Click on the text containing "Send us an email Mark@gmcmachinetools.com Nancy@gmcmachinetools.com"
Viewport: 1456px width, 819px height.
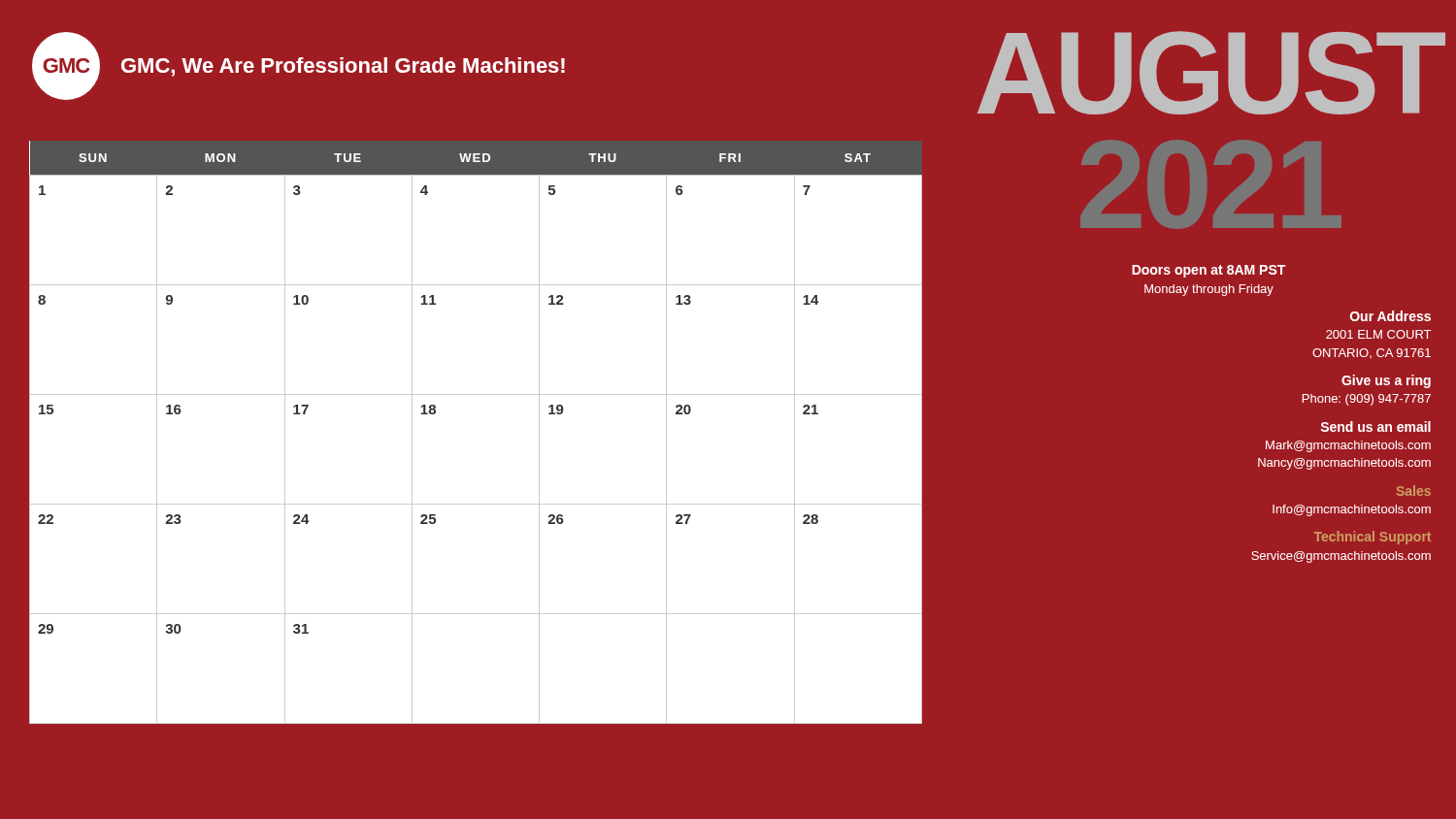pyautogui.click(x=1376, y=426)
